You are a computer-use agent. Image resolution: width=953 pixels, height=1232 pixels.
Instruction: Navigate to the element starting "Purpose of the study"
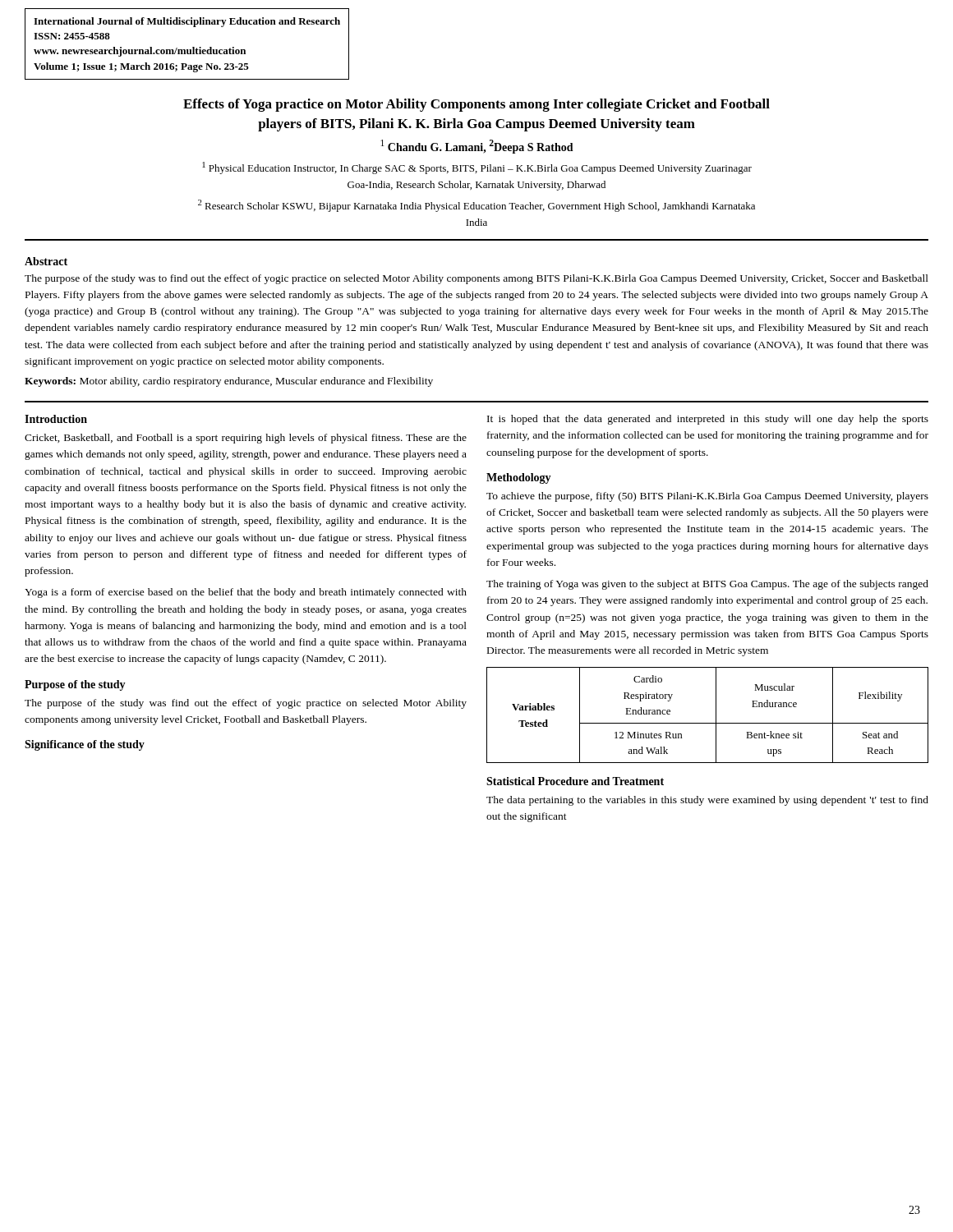[x=75, y=684]
